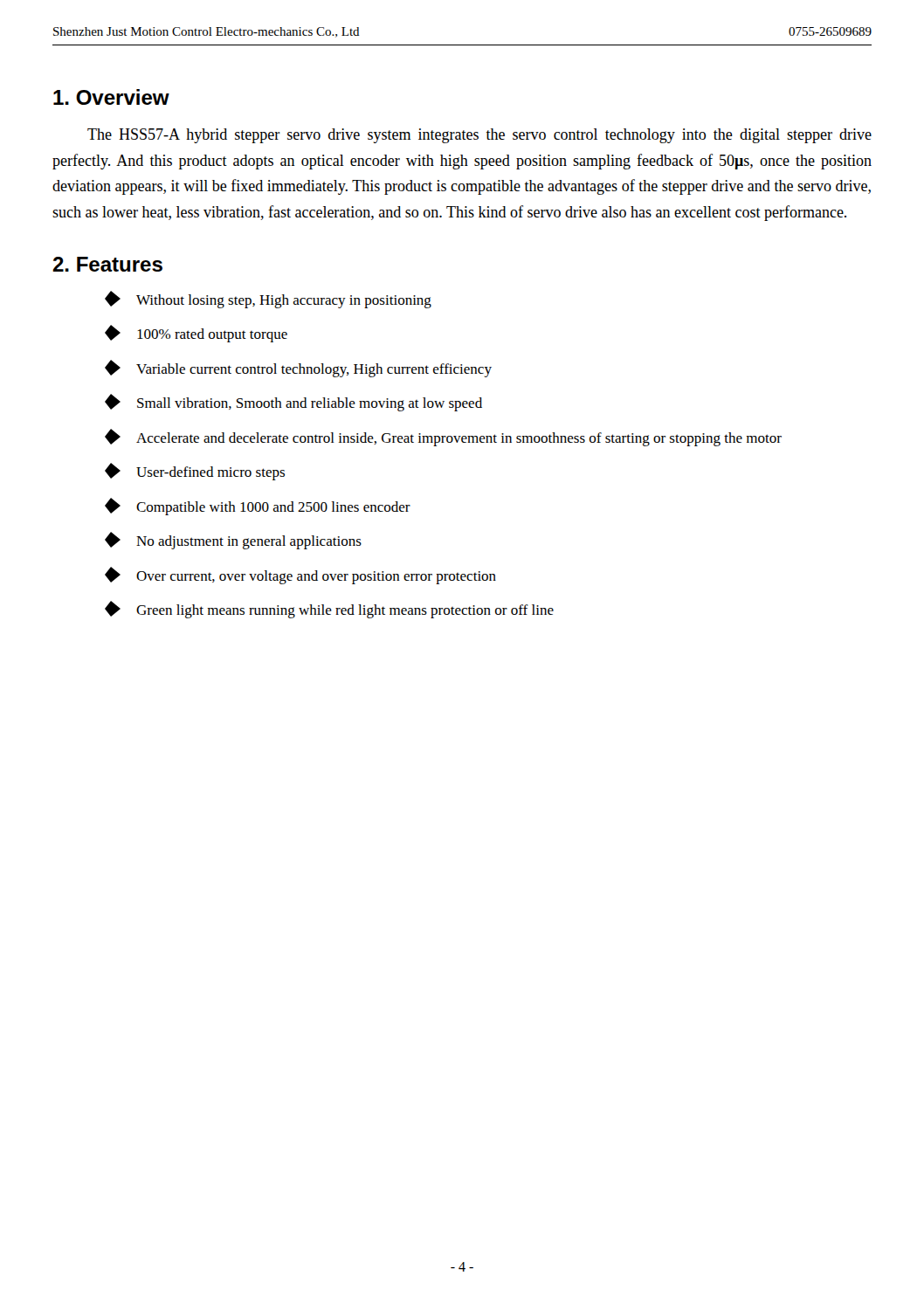924x1310 pixels.
Task: Point to "Compatible with 1000 and 2500 lines encoder"
Action: pyautogui.click(x=258, y=507)
